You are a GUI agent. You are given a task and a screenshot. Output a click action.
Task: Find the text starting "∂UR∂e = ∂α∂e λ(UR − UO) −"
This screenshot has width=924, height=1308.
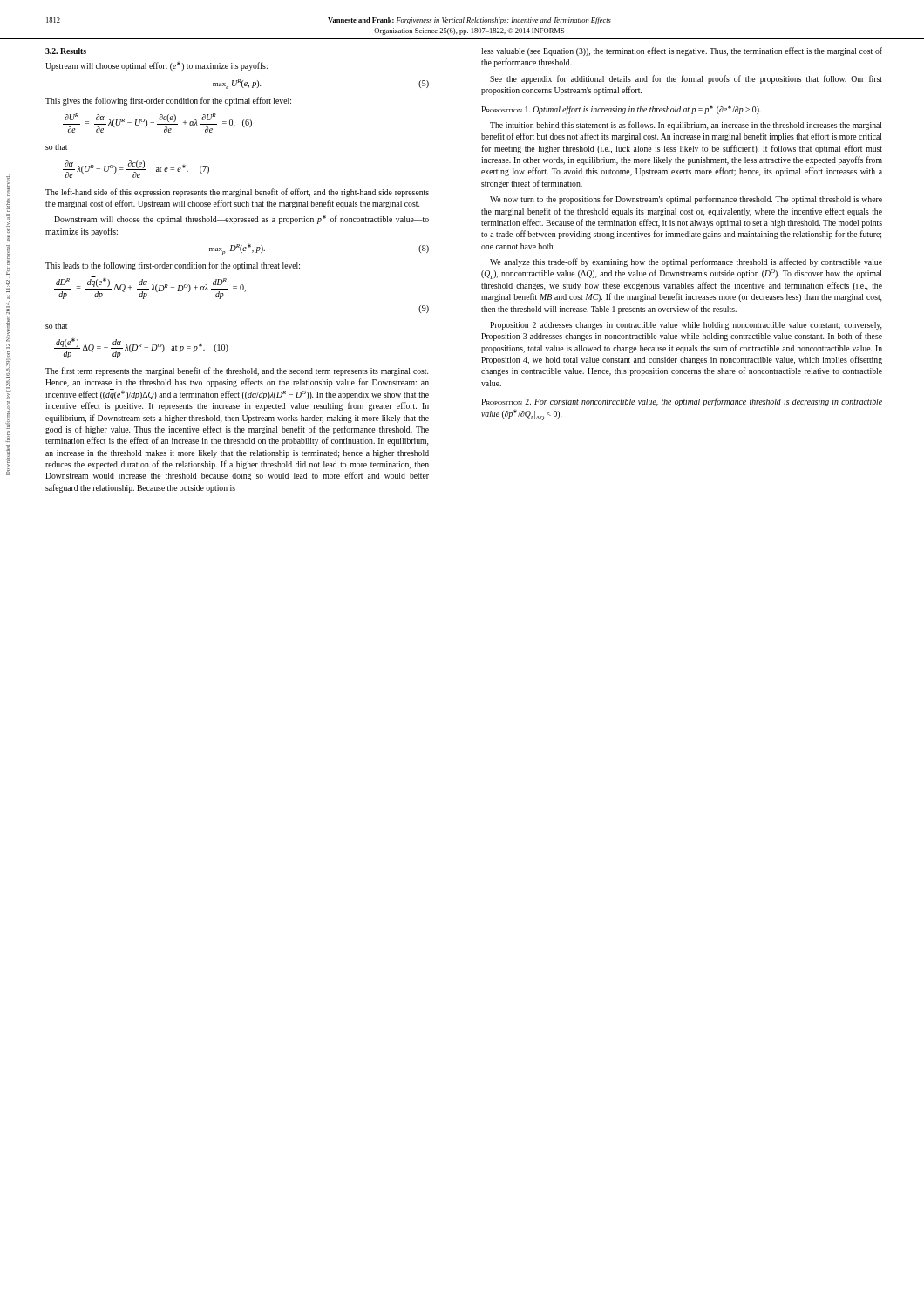(x=237, y=124)
